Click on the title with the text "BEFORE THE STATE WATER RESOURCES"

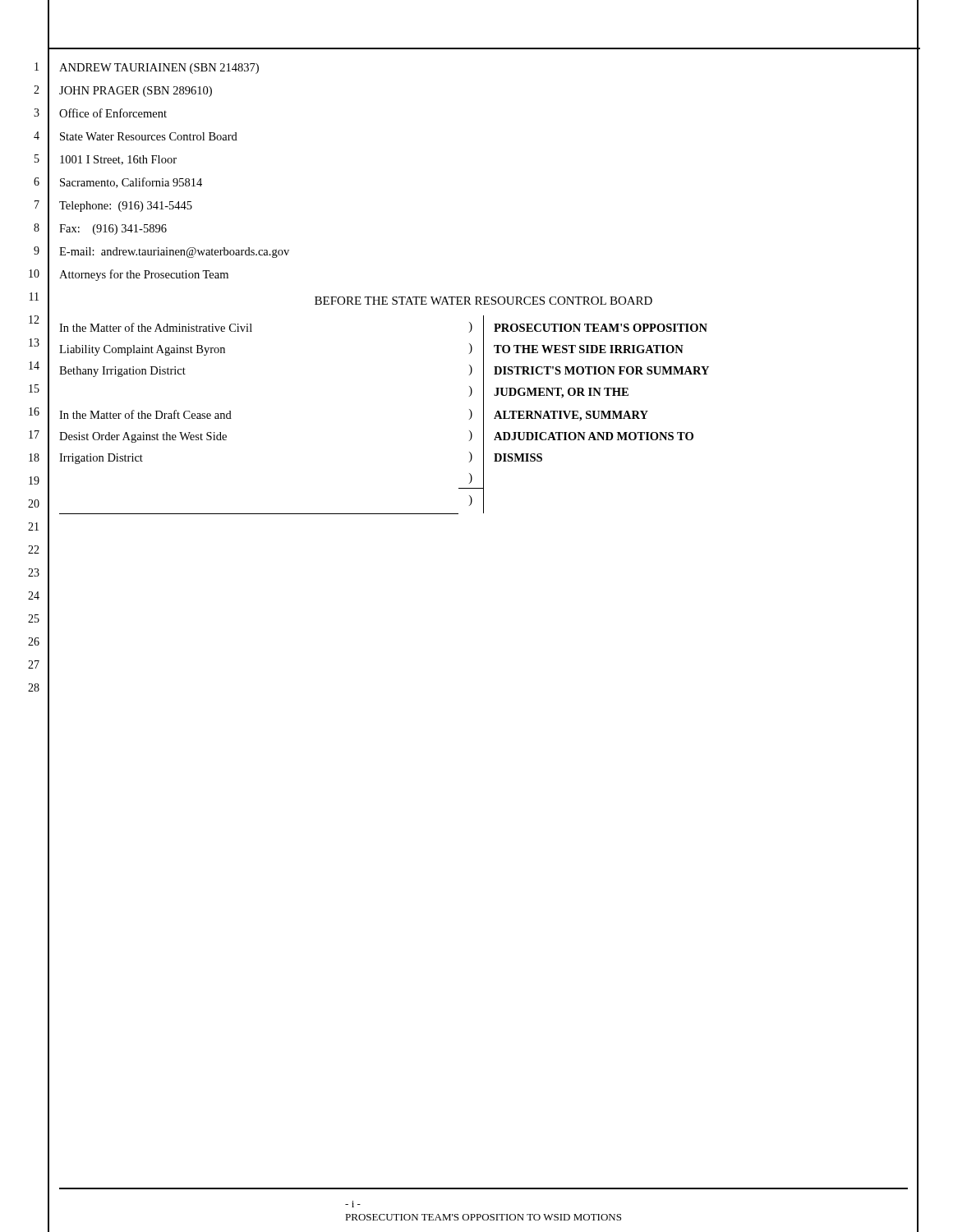(484, 301)
